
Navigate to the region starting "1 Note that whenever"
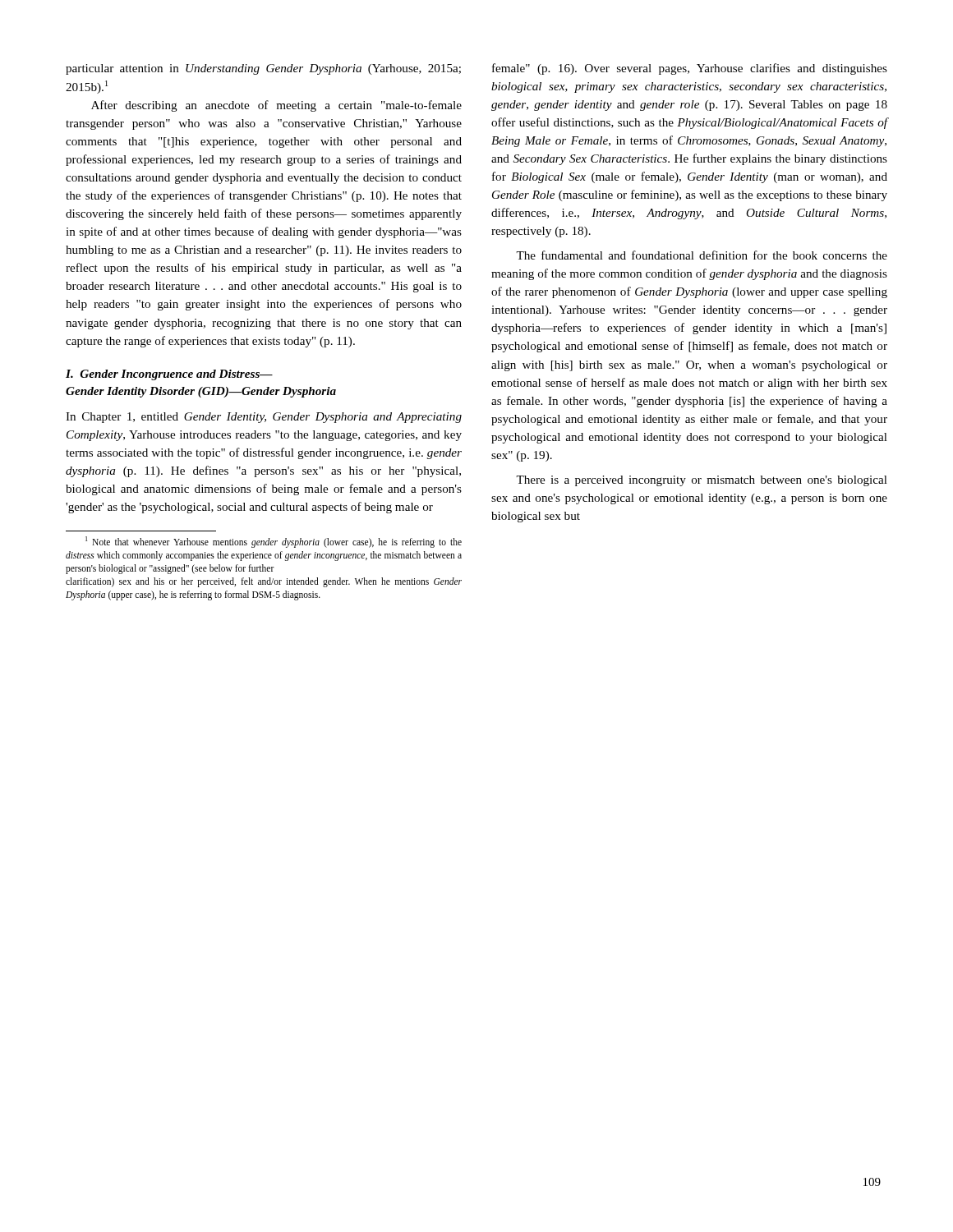coord(264,554)
